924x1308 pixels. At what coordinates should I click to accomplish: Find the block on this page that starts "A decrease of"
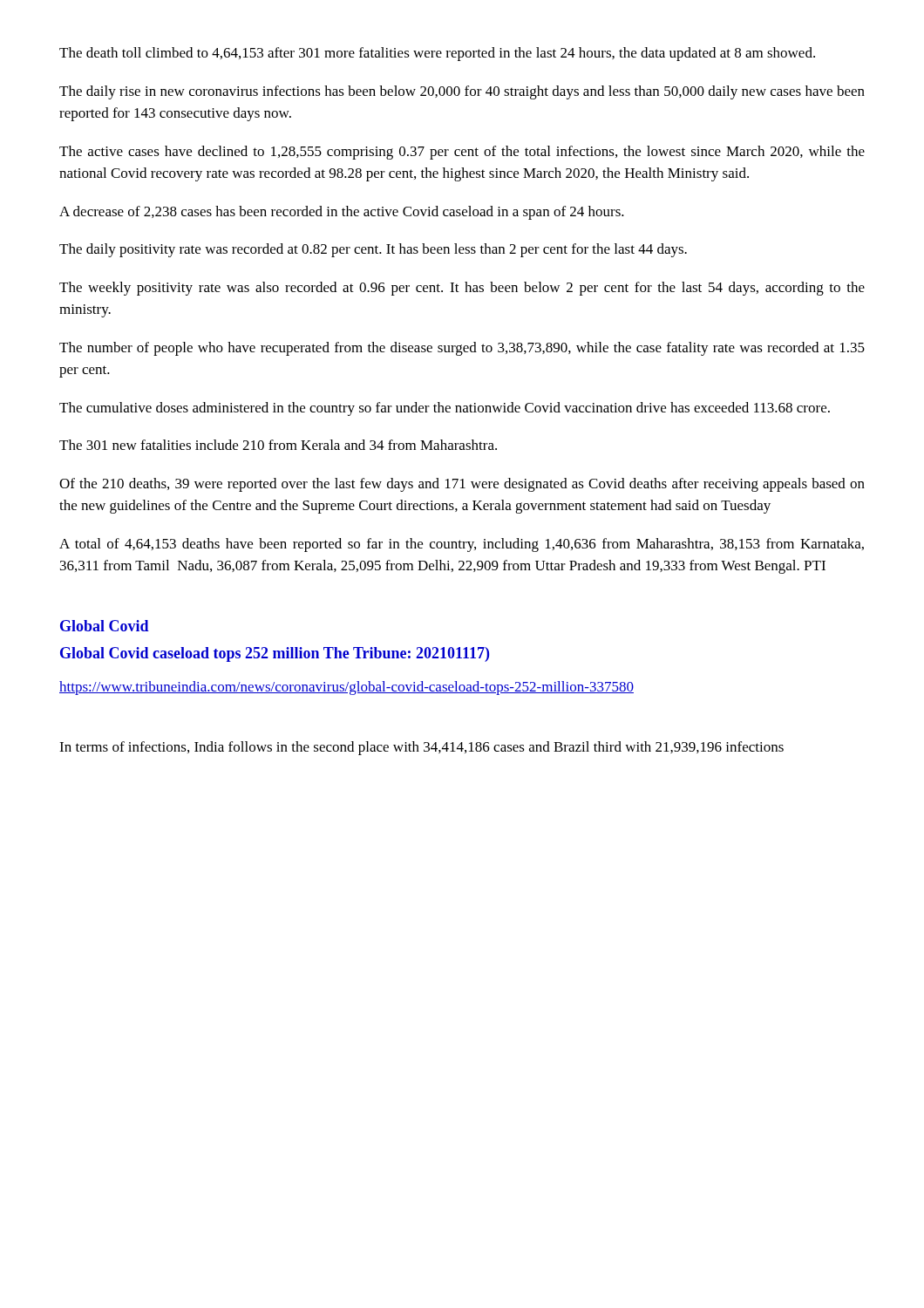342,211
